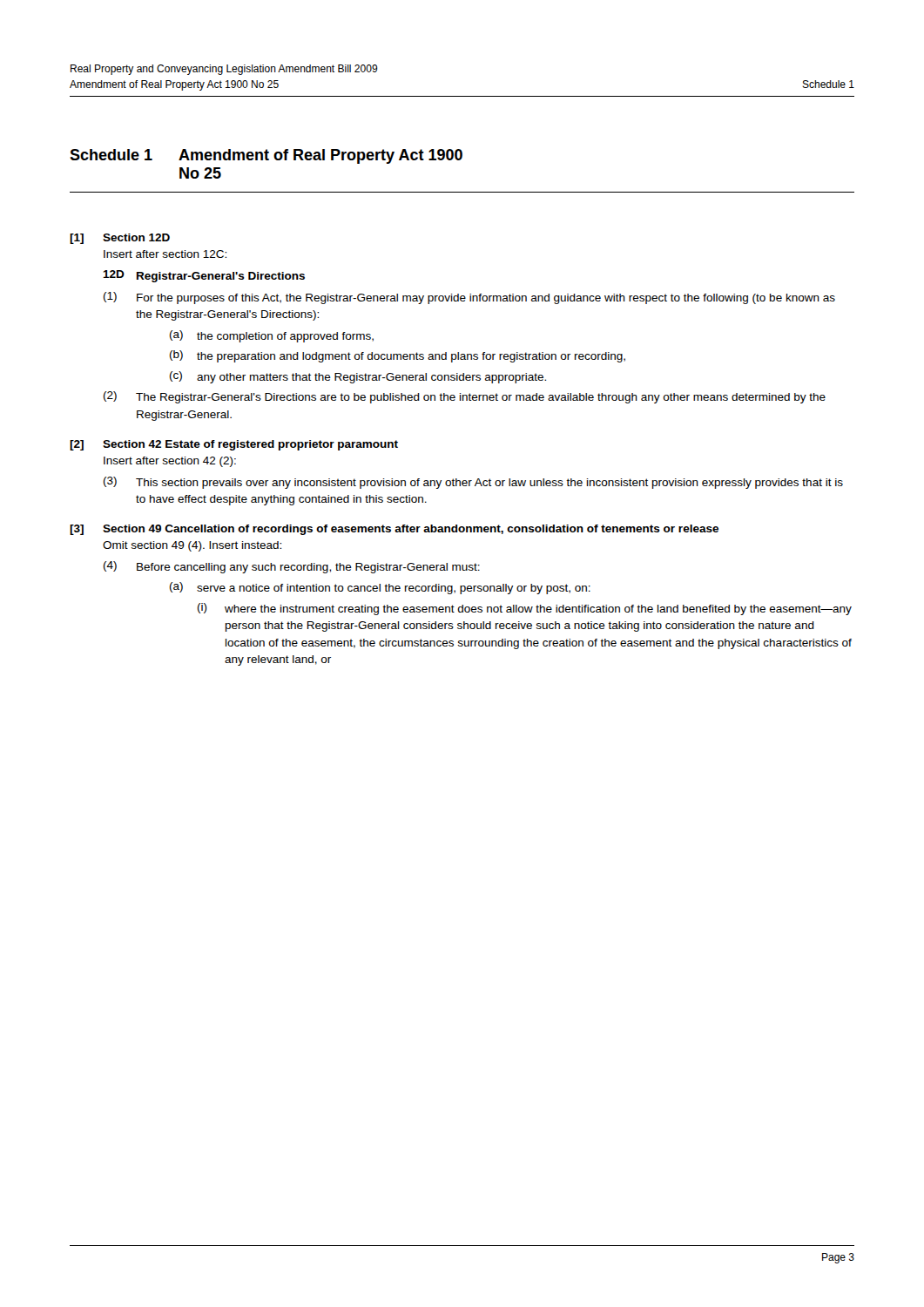Click the passage that begins "(2) The Registrar-General's Directions are to"

(x=479, y=406)
